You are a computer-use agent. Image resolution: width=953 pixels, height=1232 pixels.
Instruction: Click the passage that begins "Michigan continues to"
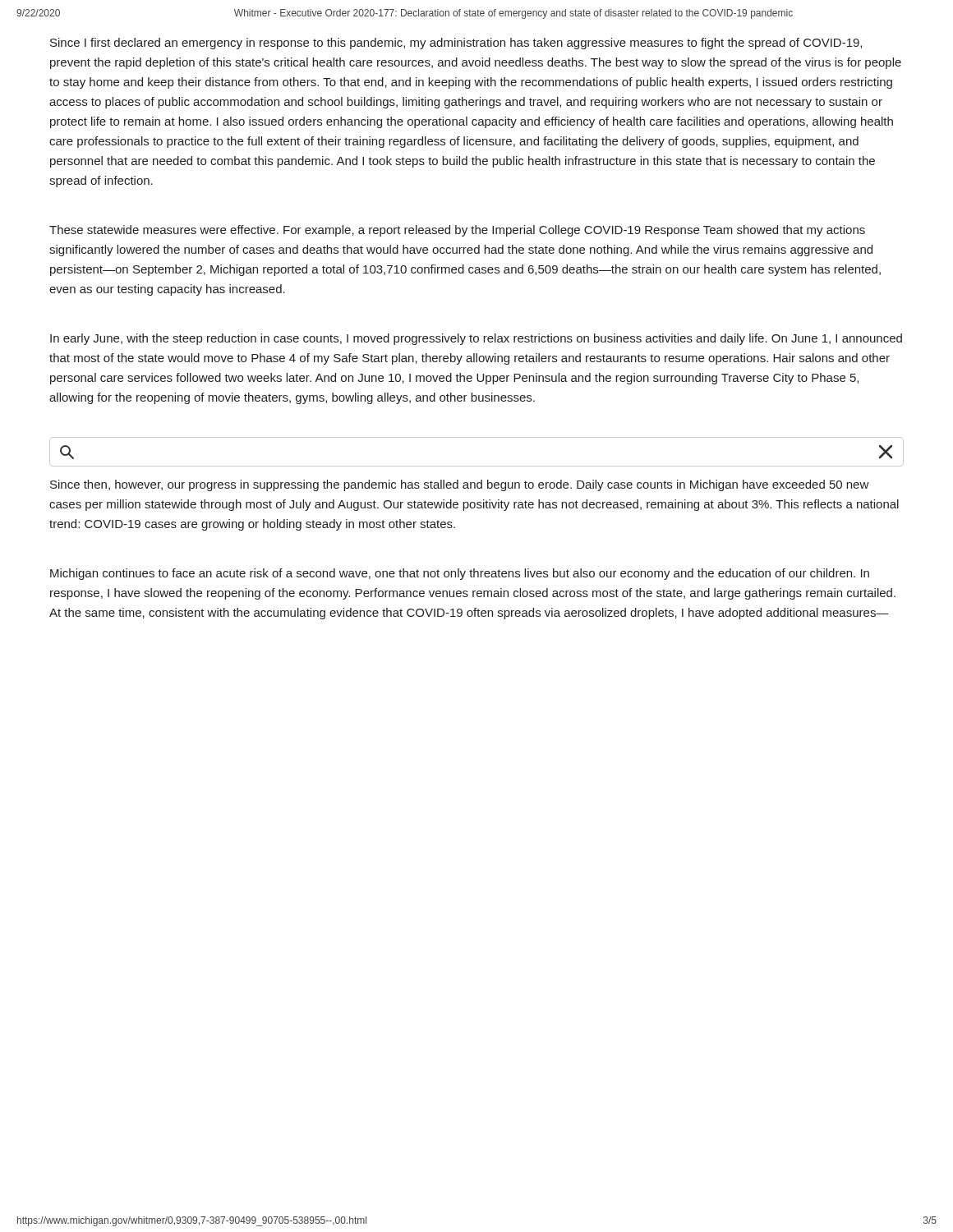(x=473, y=593)
